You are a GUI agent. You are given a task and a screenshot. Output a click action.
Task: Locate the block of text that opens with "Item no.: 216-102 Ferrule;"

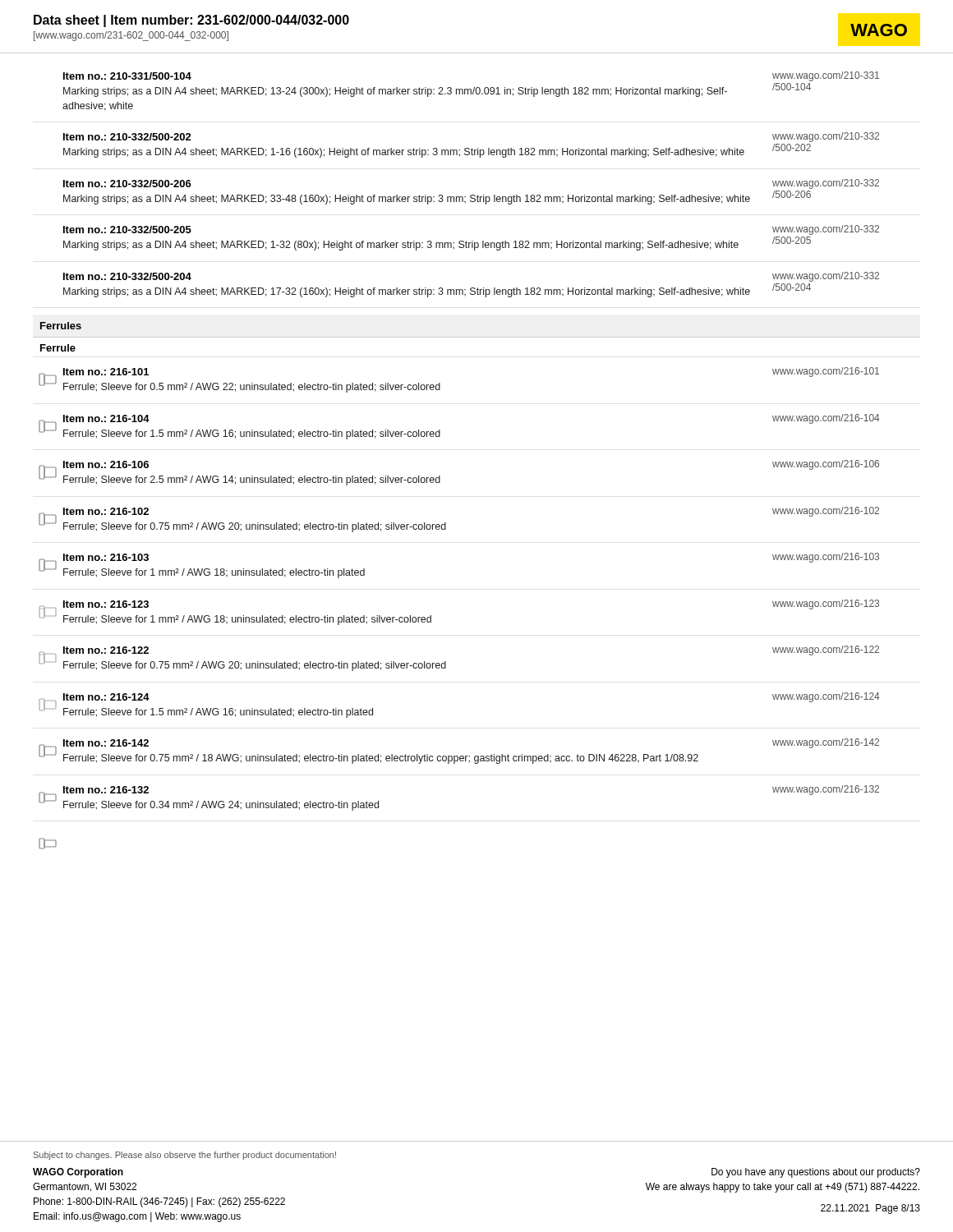pos(129,524)
